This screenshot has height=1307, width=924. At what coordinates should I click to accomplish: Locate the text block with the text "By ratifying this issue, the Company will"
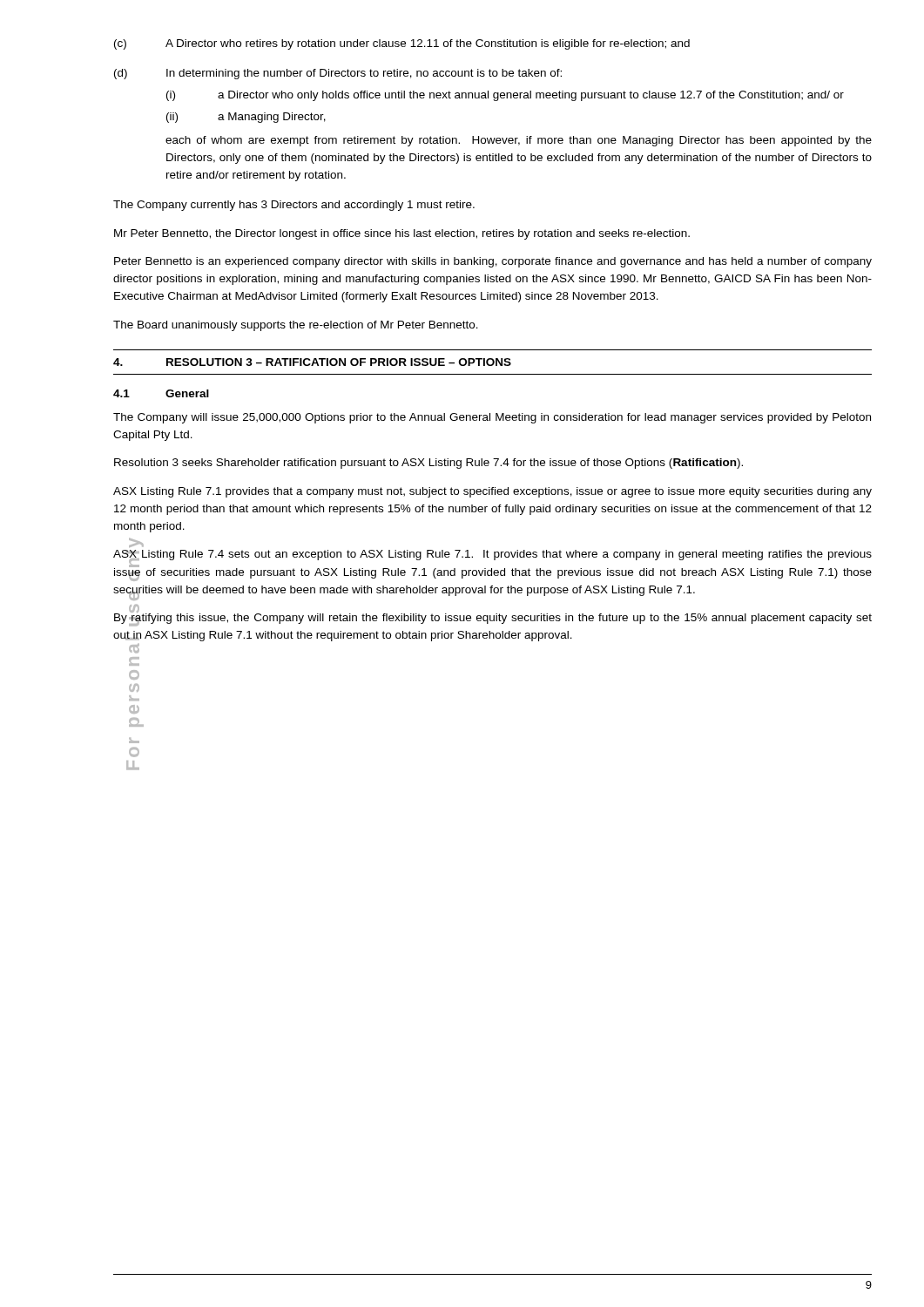[x=492, y=627]
